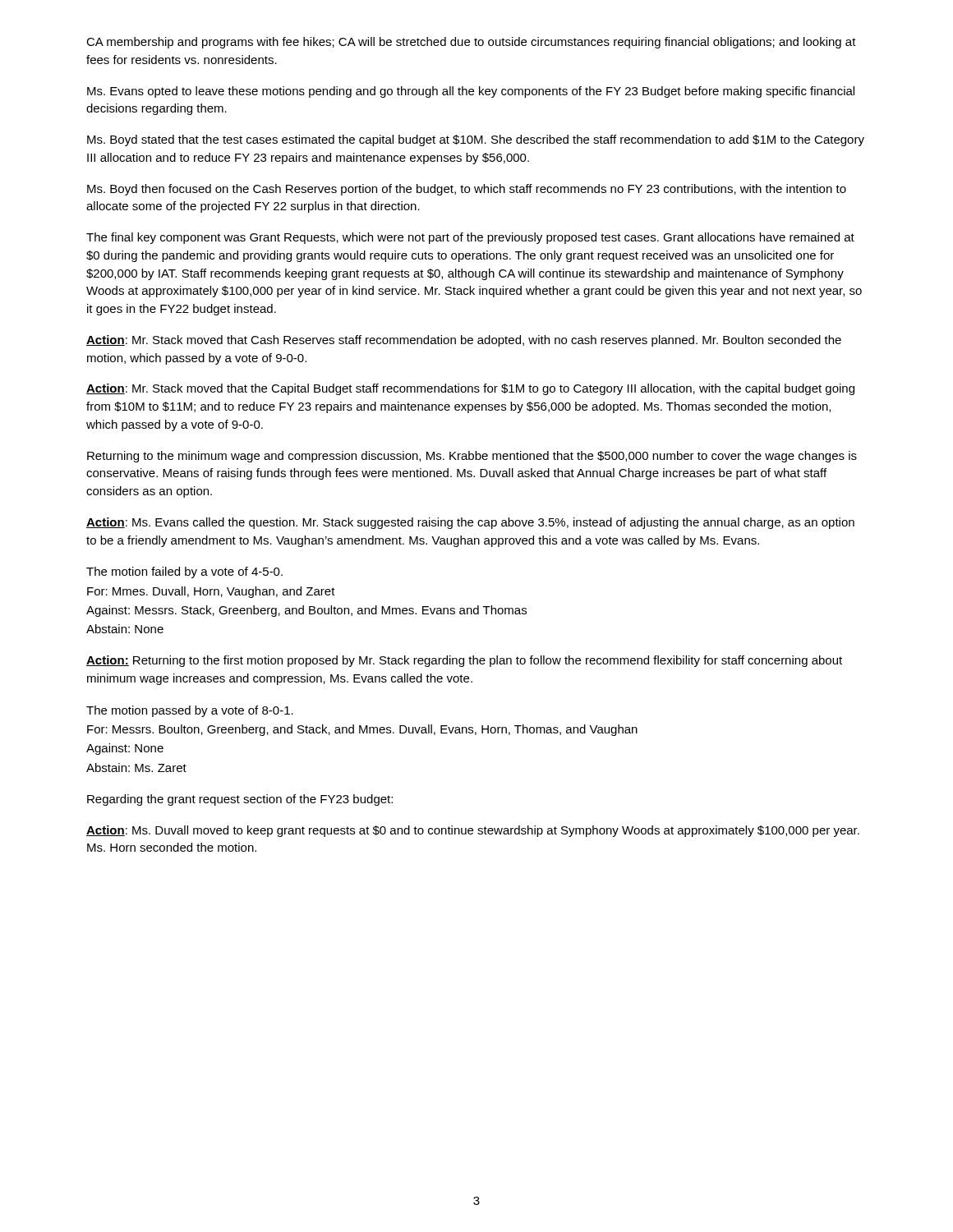Find the text block with the text "Action: Ms. Duvall"
Viewport: 953px width, 1232px height.
pyautogui.click(x=473, y=838)
